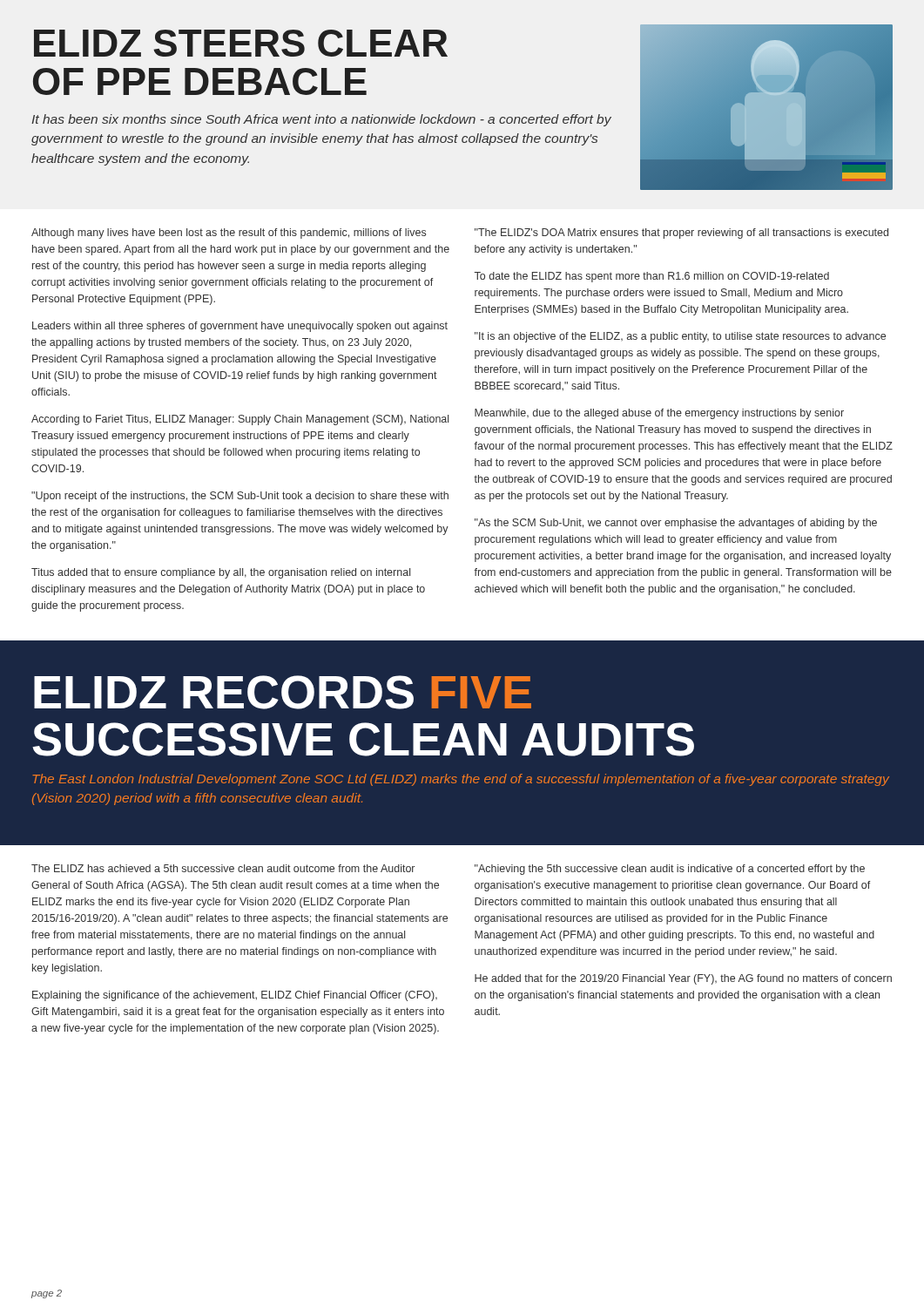Select the title containing "ELIDZ STEERS CLEAROF PPE DEBACLE"

[x=327, y=63]
